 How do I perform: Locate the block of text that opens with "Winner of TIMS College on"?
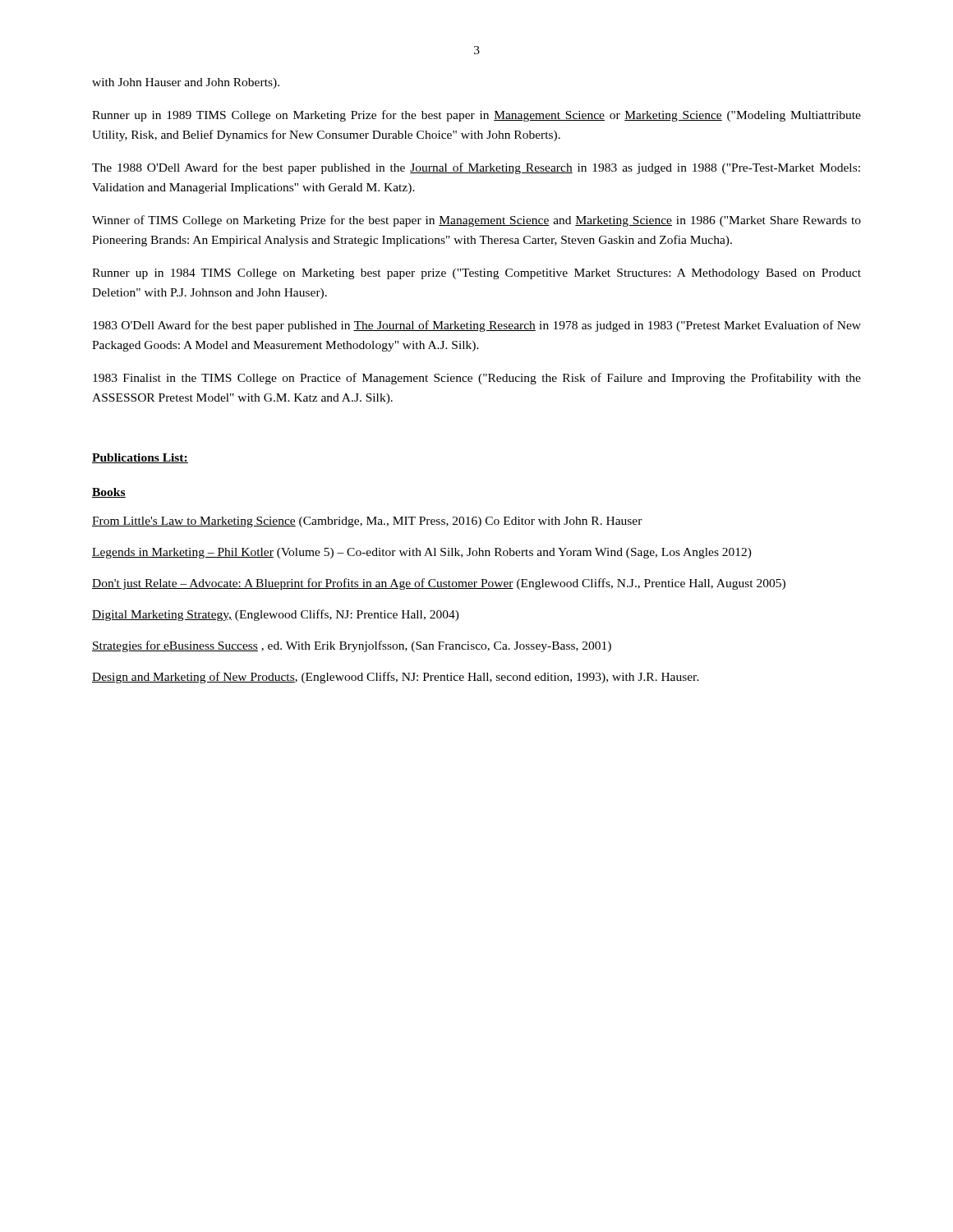point(476,230)
